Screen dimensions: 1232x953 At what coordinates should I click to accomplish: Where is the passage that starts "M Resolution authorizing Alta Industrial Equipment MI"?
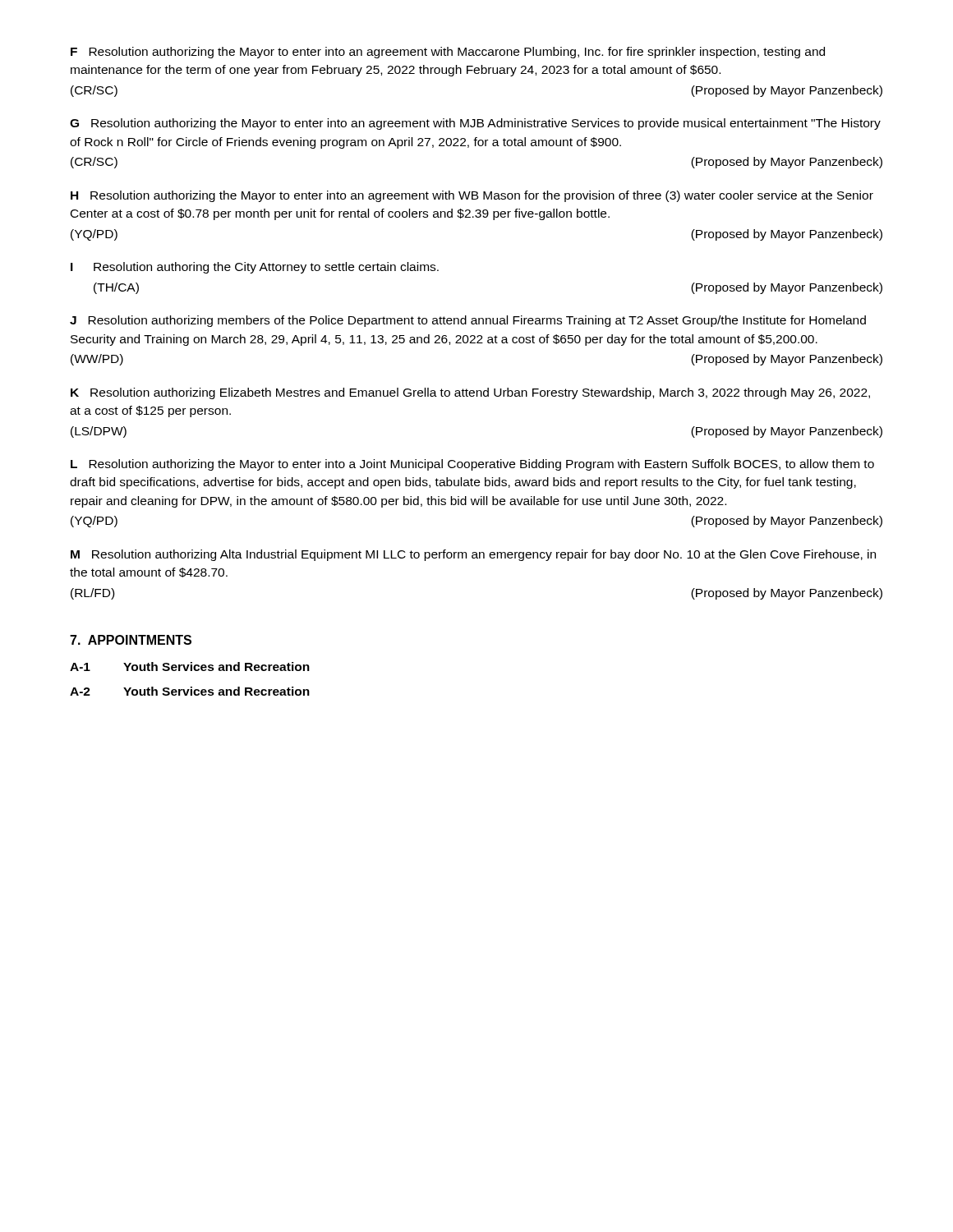pyautogui.click(x=473, y=555)
